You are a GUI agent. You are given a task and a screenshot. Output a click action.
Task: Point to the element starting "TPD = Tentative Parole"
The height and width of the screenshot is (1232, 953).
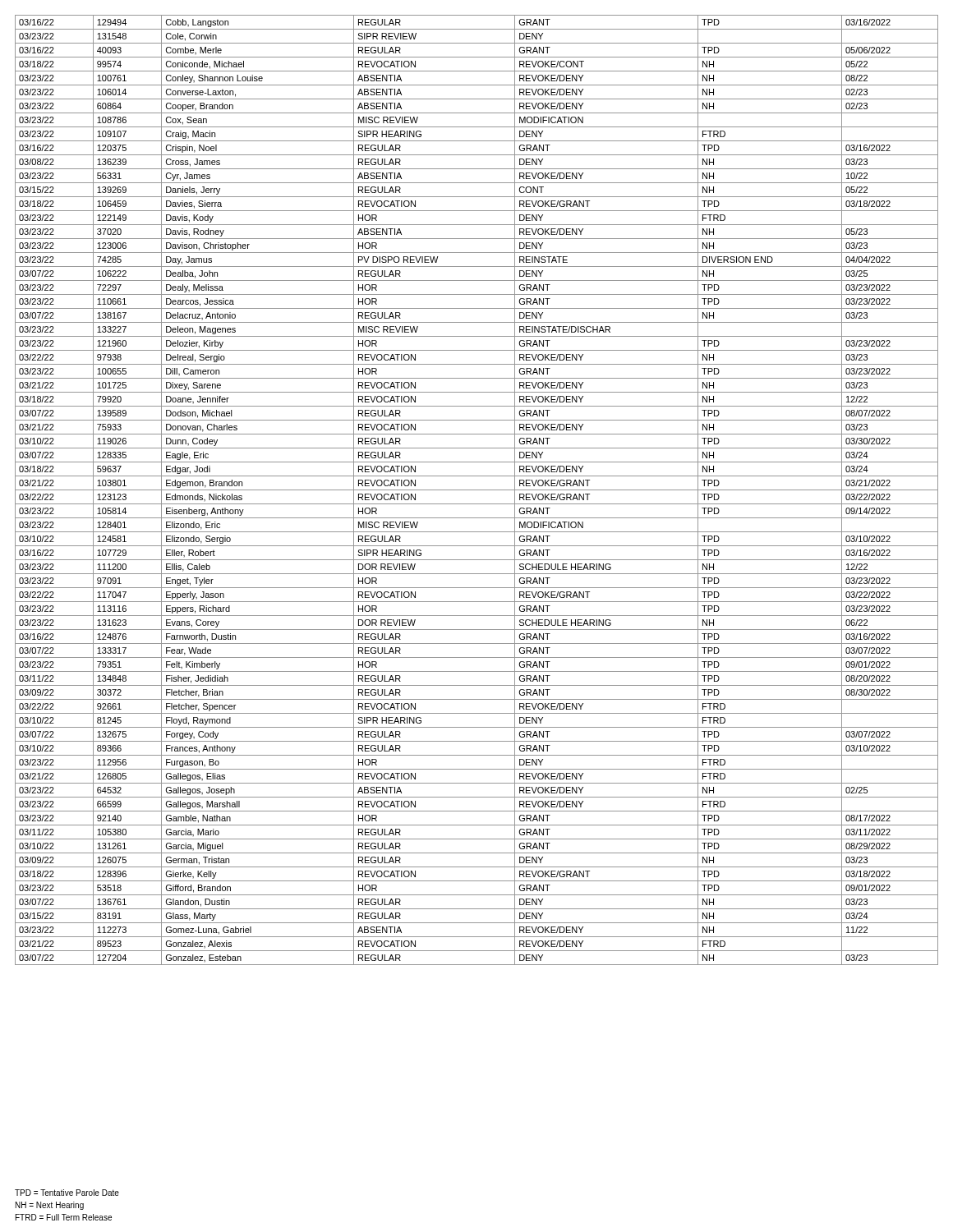click(x=67, y=1205)
